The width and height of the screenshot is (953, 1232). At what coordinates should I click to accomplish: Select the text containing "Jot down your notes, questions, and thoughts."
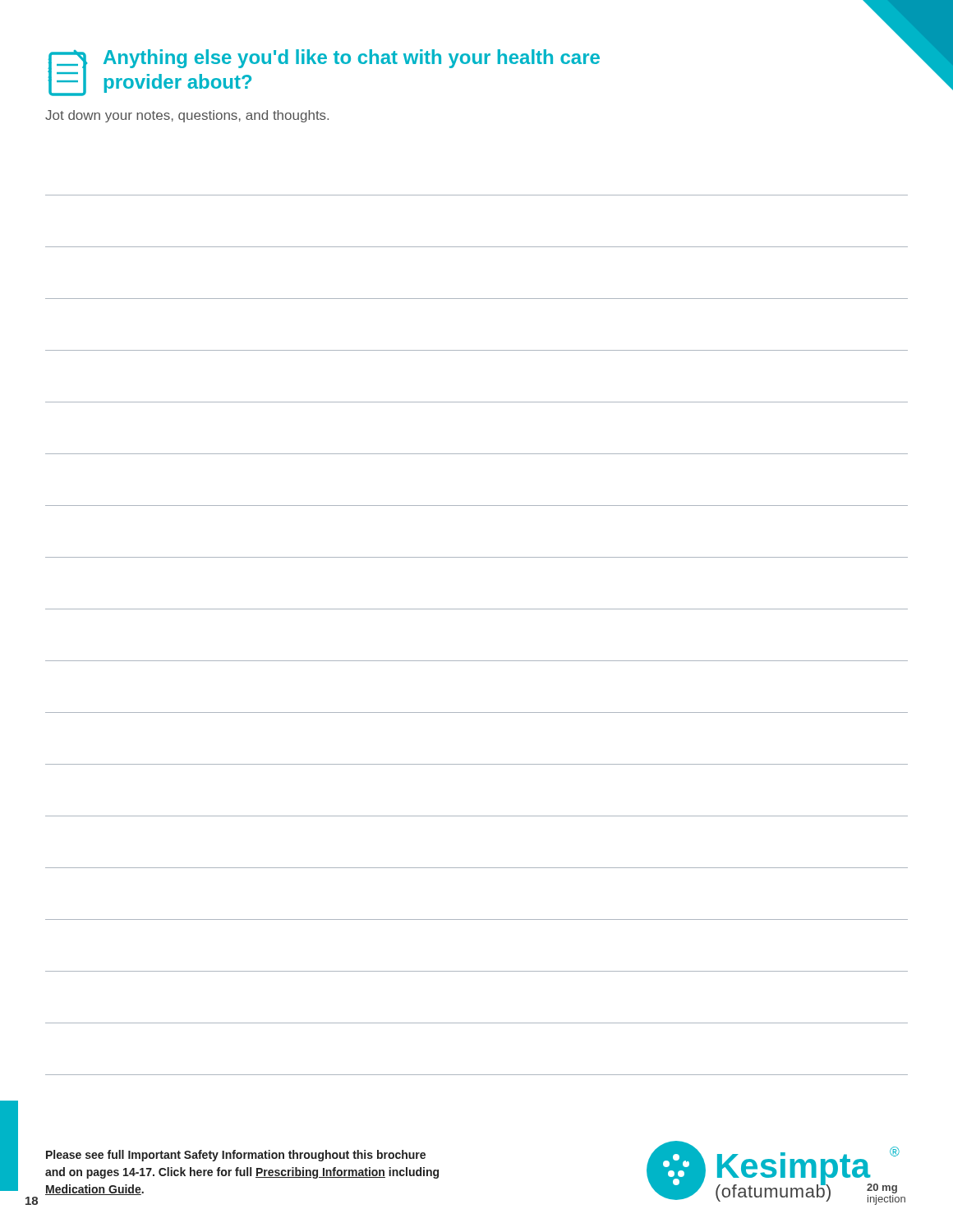click(x=188, y=115)
